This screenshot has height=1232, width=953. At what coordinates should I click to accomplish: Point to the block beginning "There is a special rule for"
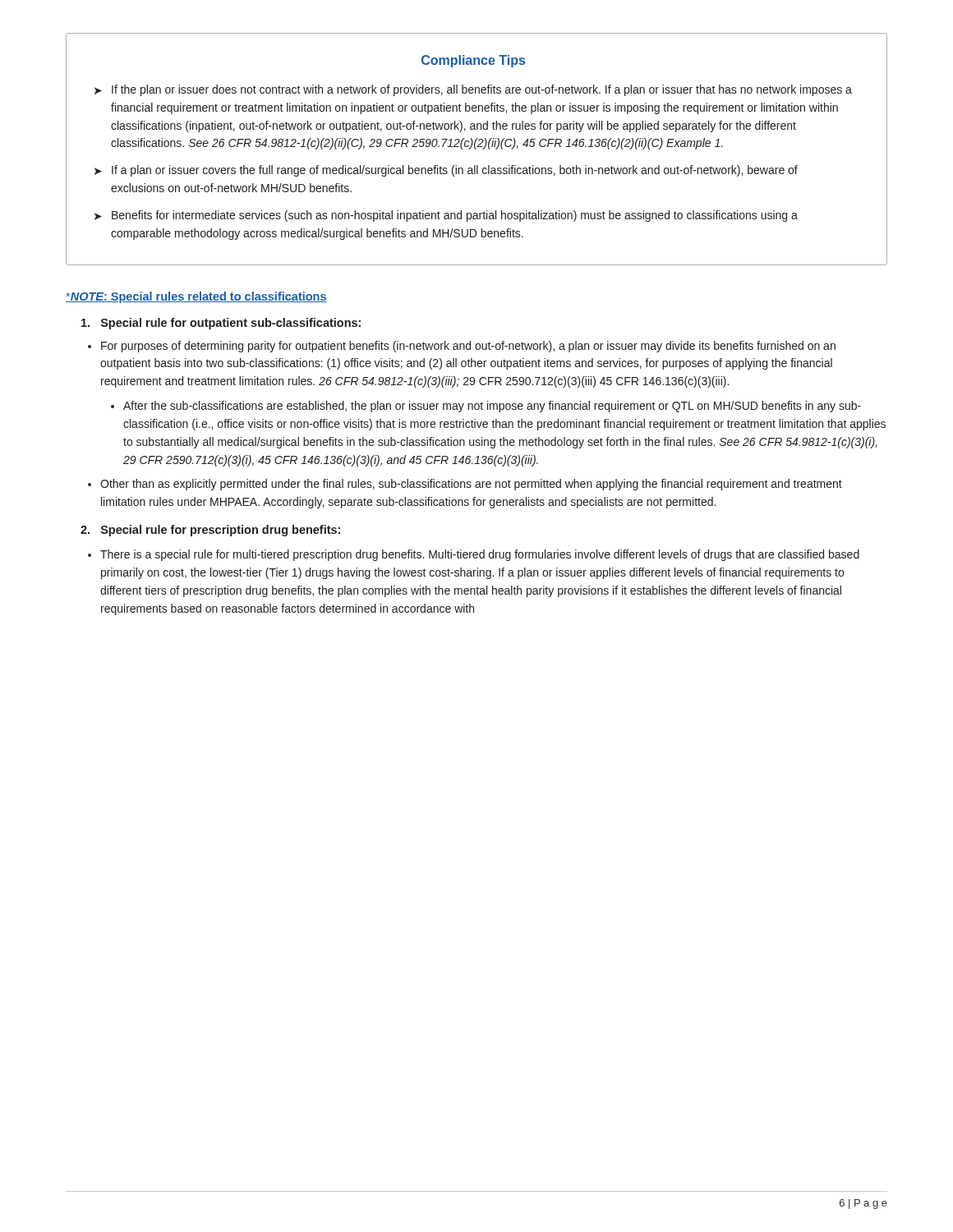pos(480,581)
